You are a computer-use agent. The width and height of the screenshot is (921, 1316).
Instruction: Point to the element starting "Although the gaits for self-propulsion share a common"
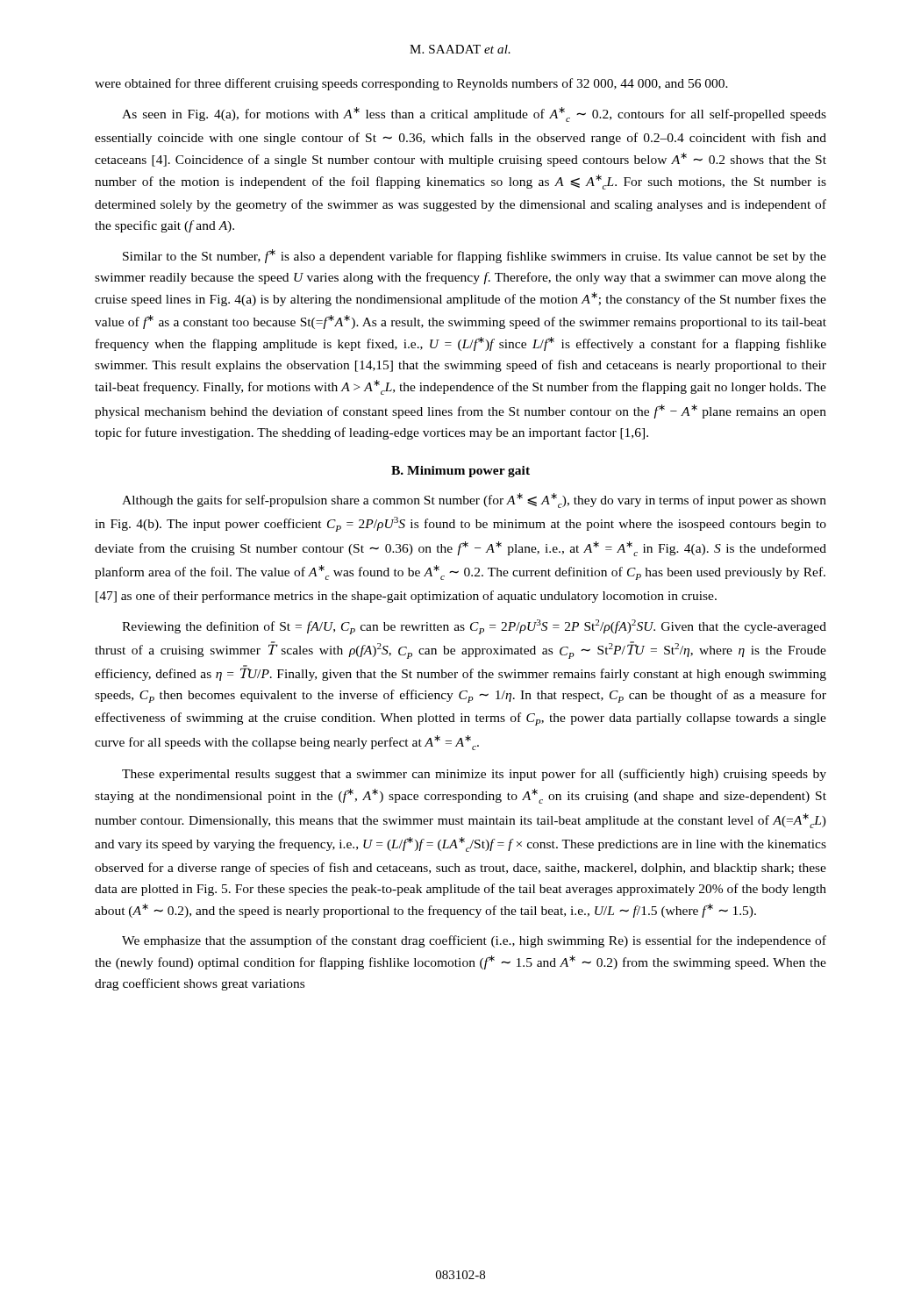pyautogui.click(x=460, y=547)
